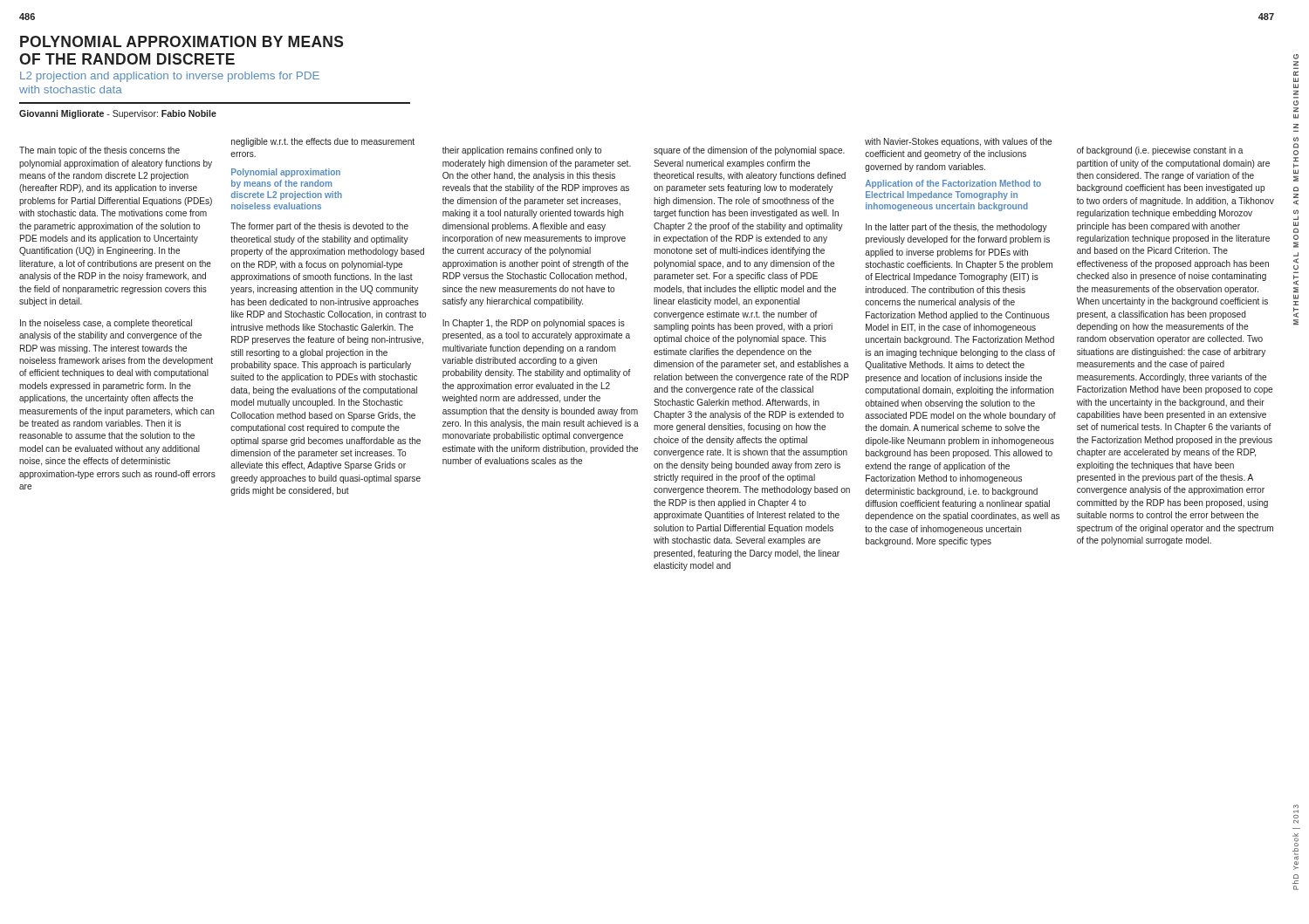Viewport: 1309px width, 924px height.
Task: Click the title
Action: 216,77
